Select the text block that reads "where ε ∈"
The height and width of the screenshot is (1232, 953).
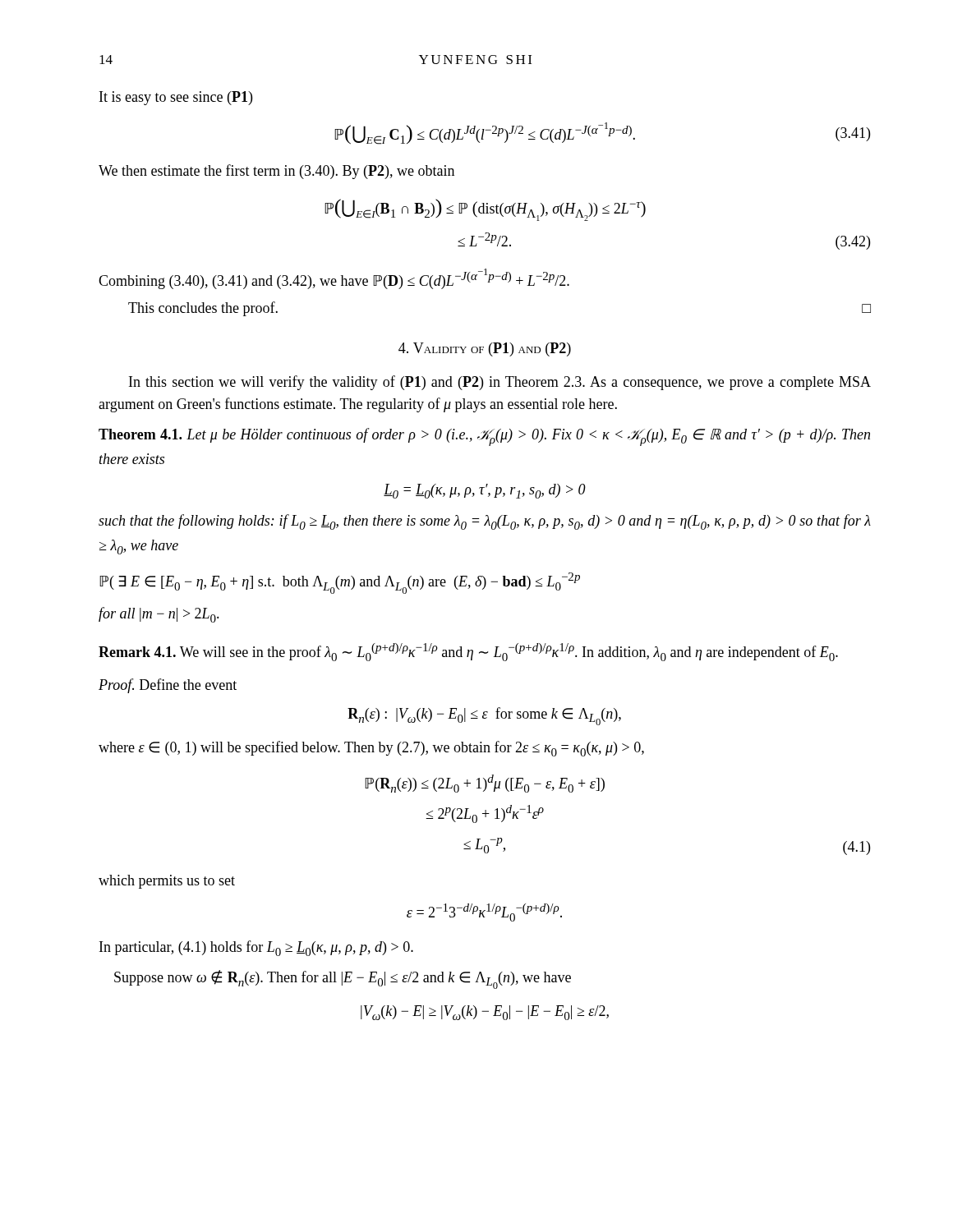click(x=372, y=749)
